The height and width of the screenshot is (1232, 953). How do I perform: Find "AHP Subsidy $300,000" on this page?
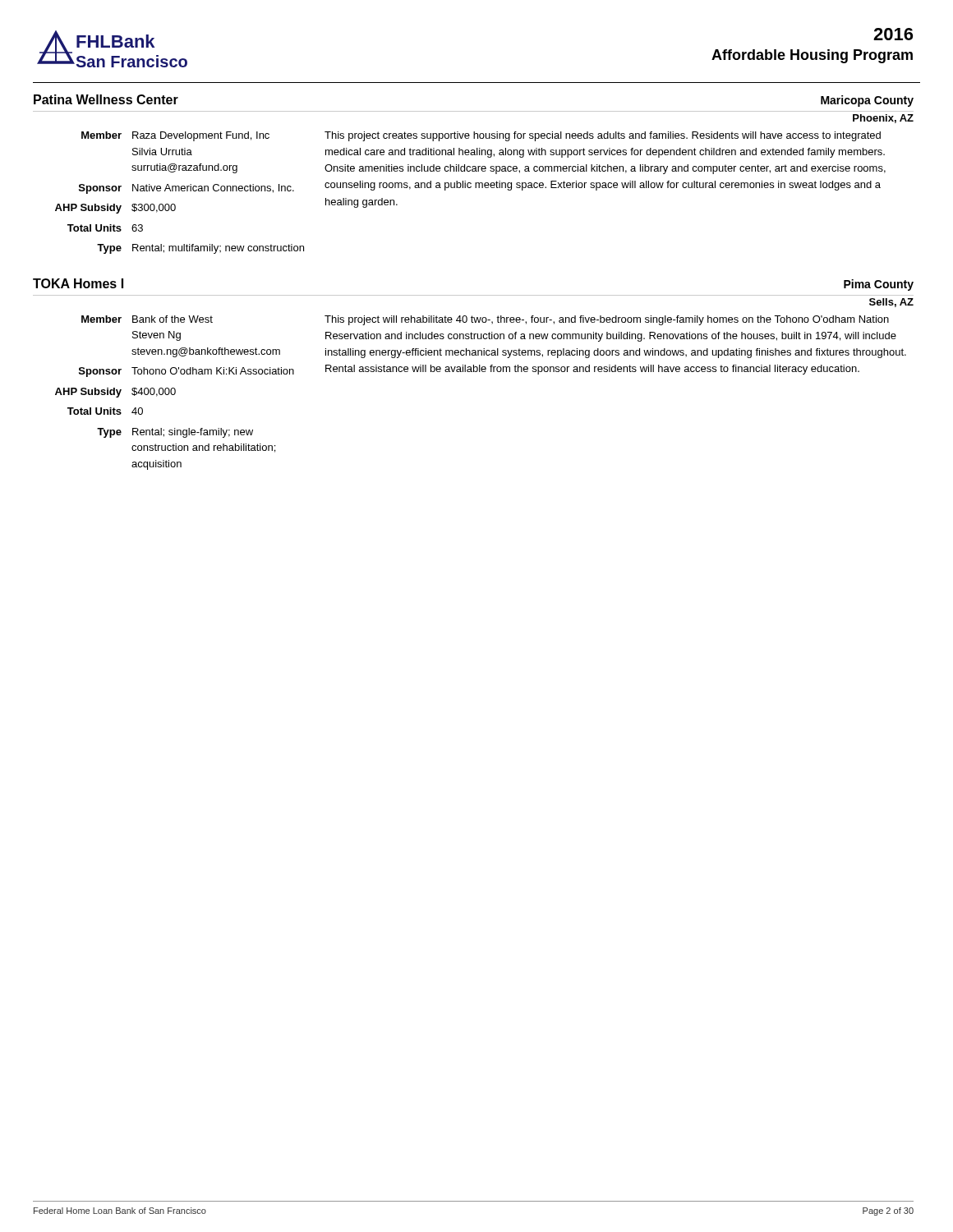(x=104, y=208)
